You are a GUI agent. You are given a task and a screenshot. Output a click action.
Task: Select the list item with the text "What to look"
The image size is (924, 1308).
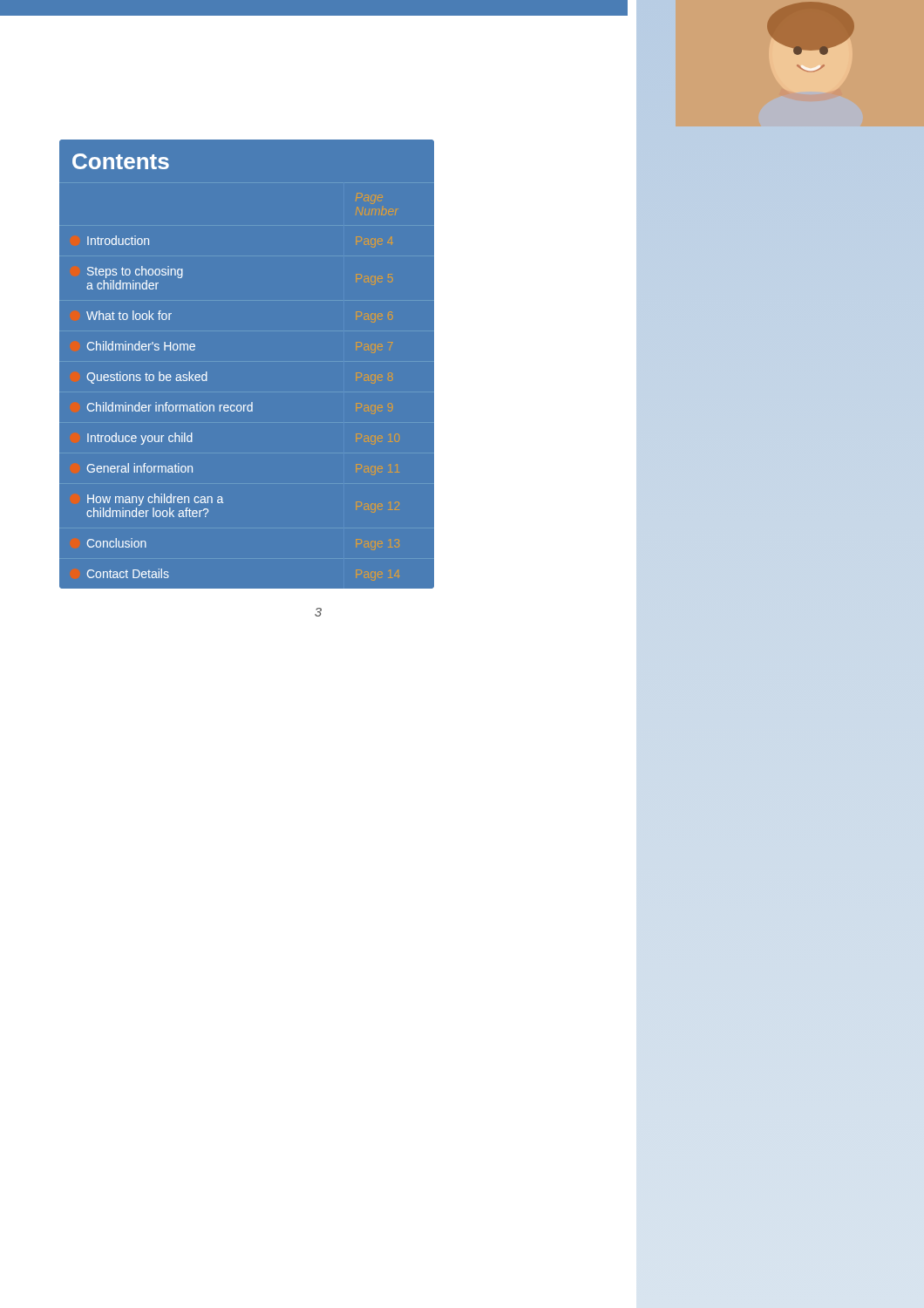click(123, 316)
